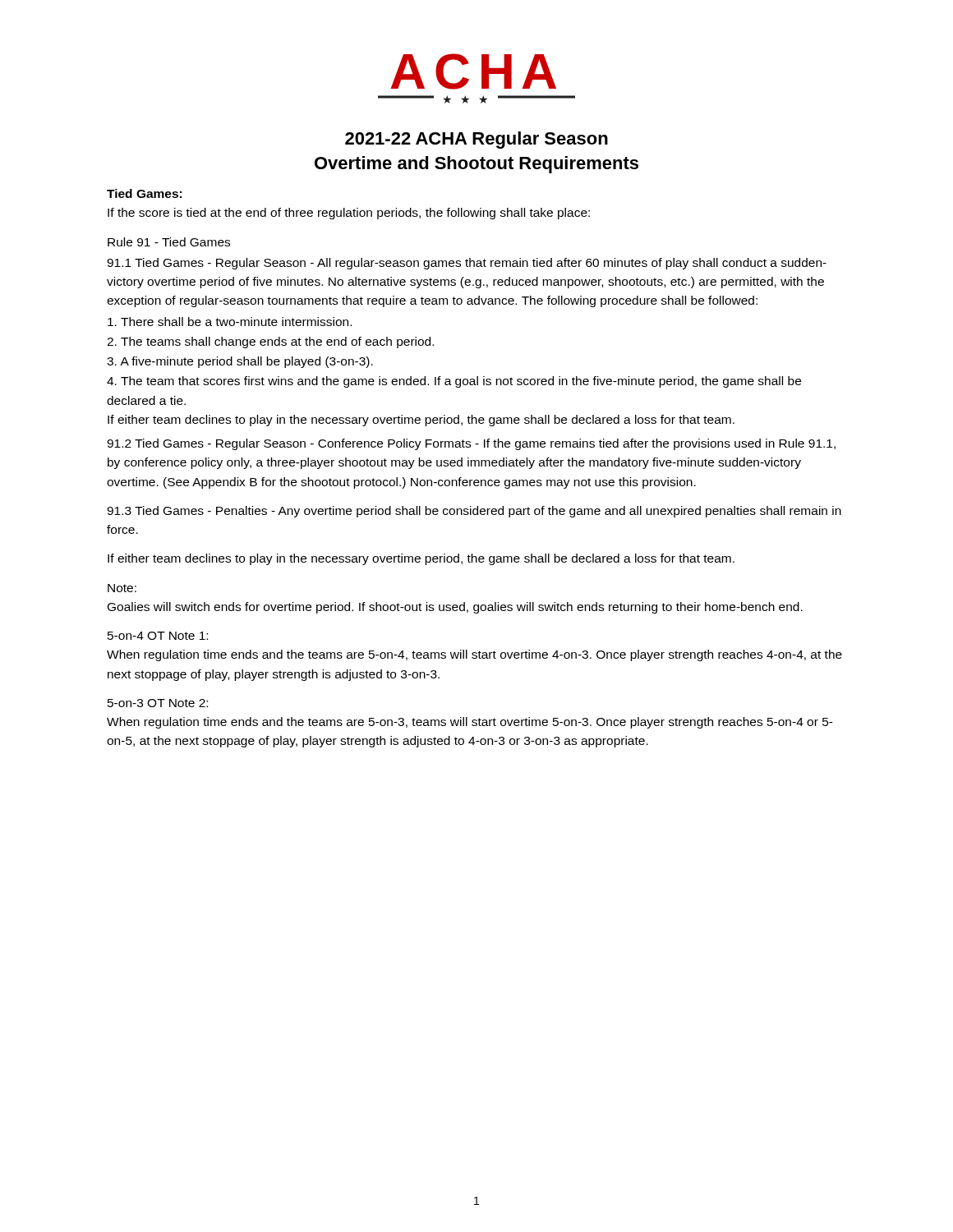Locate the text block with the text "5-on-4 OT Note 1:"
The width and height of the screenshot is (953, 1232).
tap(474, 654)
